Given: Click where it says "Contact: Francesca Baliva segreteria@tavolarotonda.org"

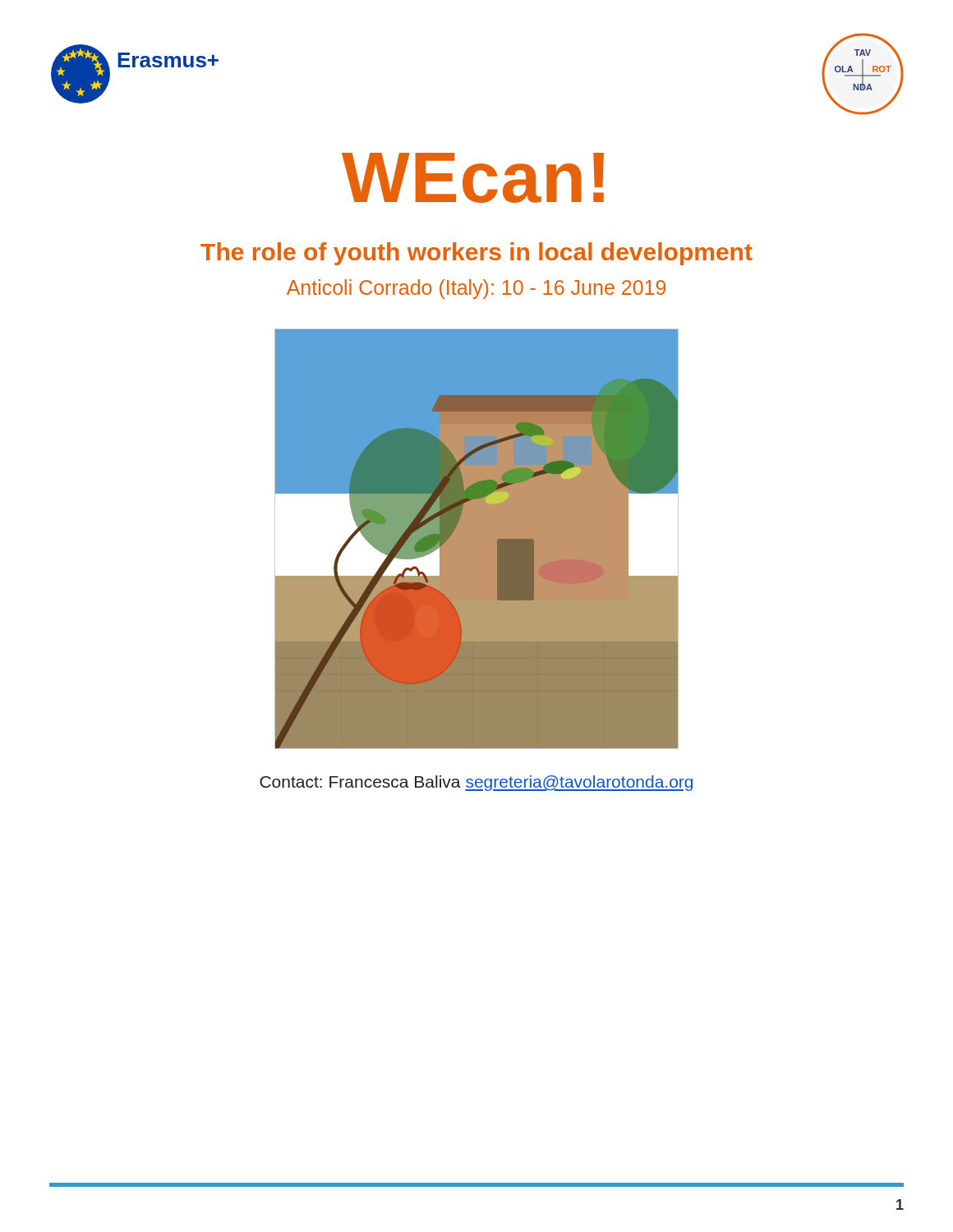Looking at the screenshot, I should [x=476, y=782].
